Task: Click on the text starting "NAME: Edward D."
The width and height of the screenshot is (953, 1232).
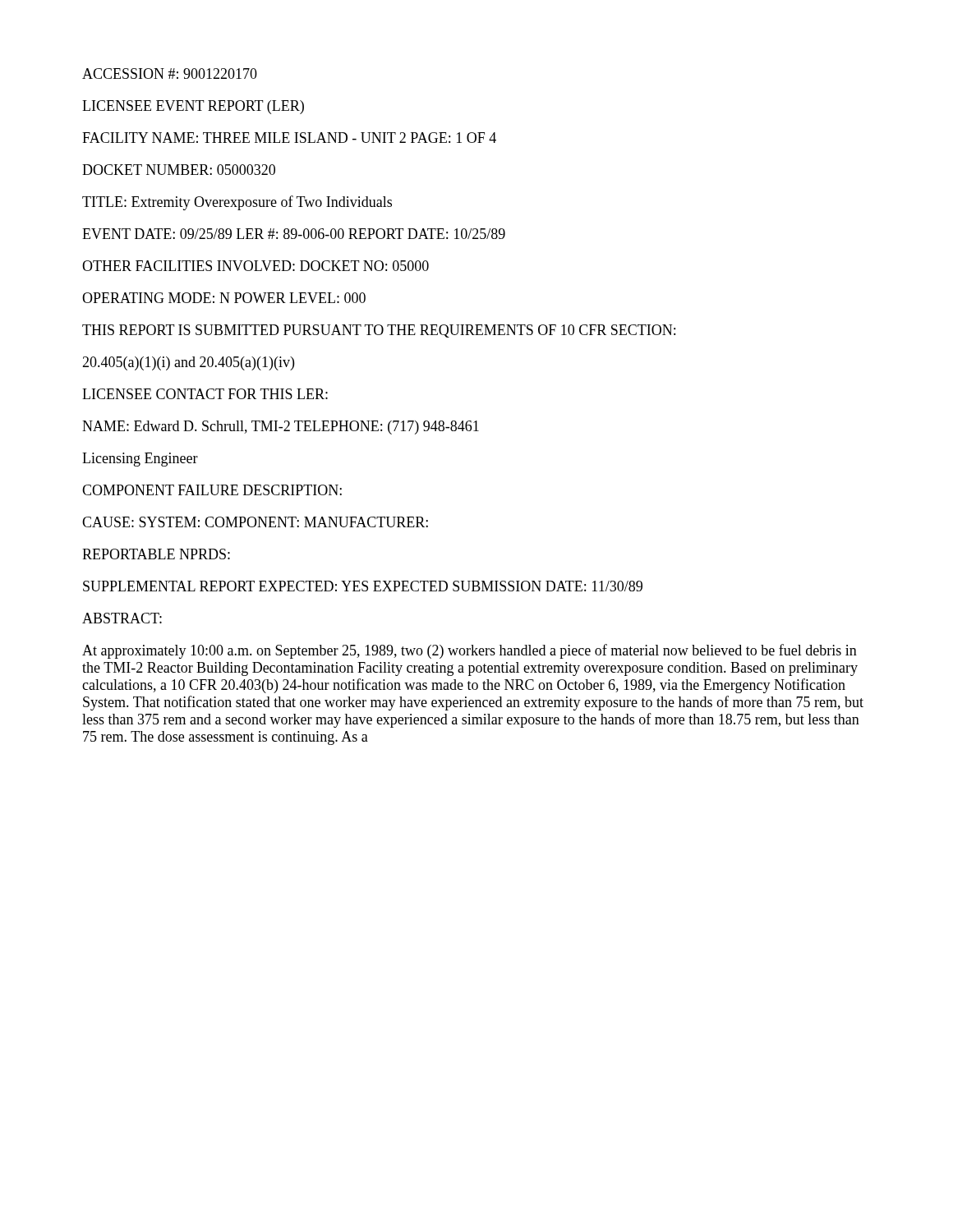Action: pyautogui.click(x=281, y=426)
